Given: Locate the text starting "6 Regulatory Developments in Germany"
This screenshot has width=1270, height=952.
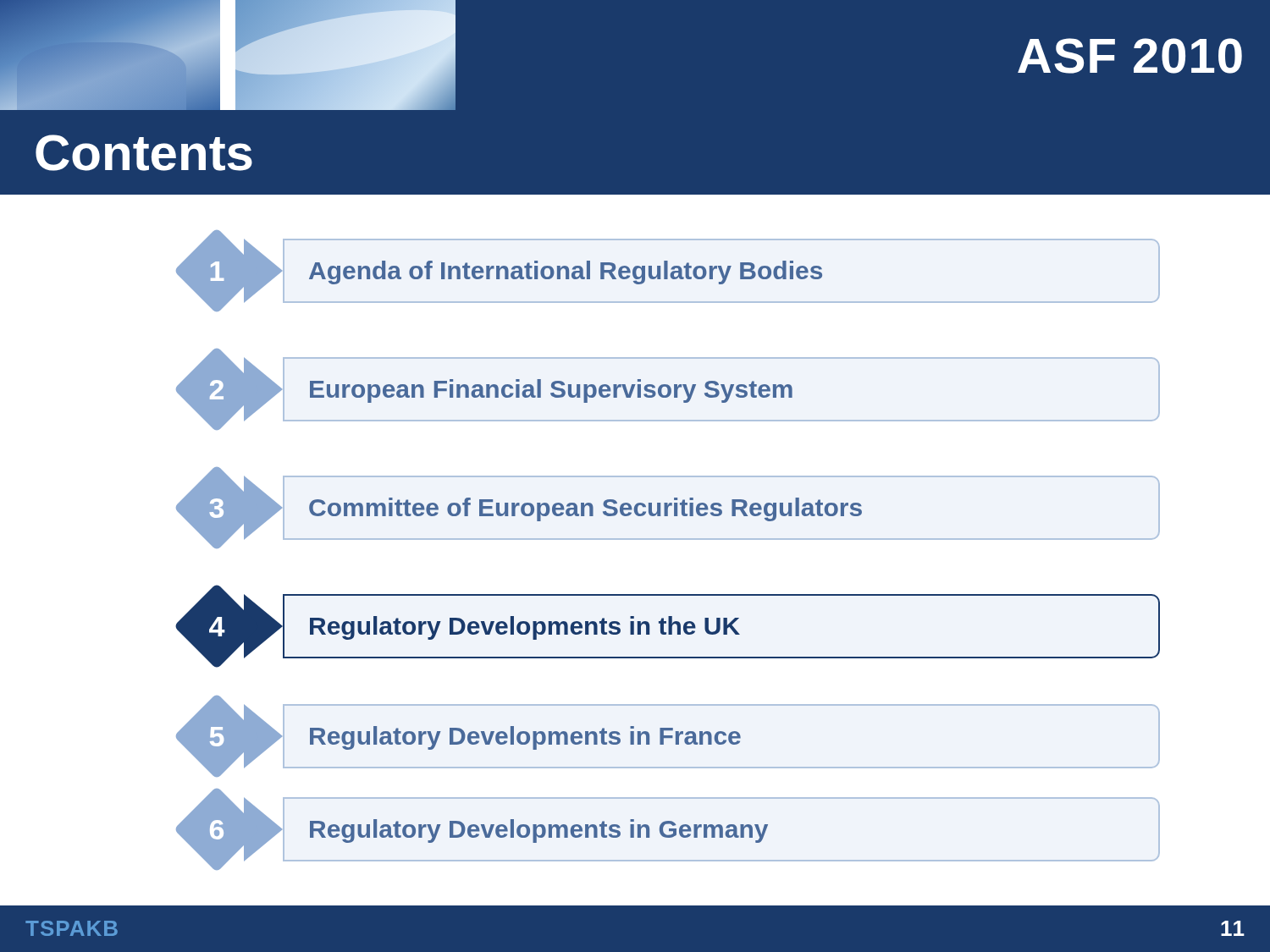Looking at the screenshot, I should coord(673,829).
